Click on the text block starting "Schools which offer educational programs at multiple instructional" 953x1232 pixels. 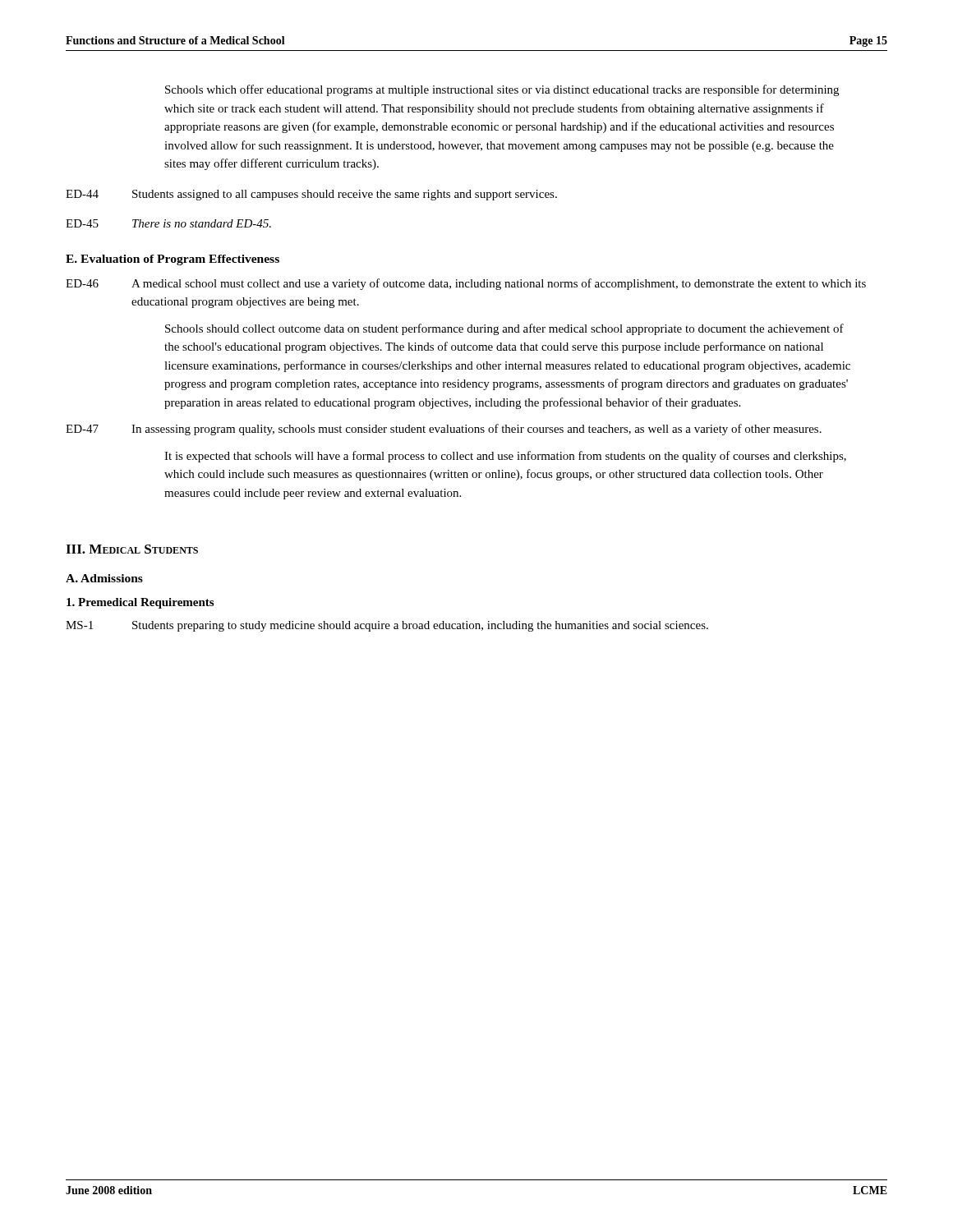(509, 127)
